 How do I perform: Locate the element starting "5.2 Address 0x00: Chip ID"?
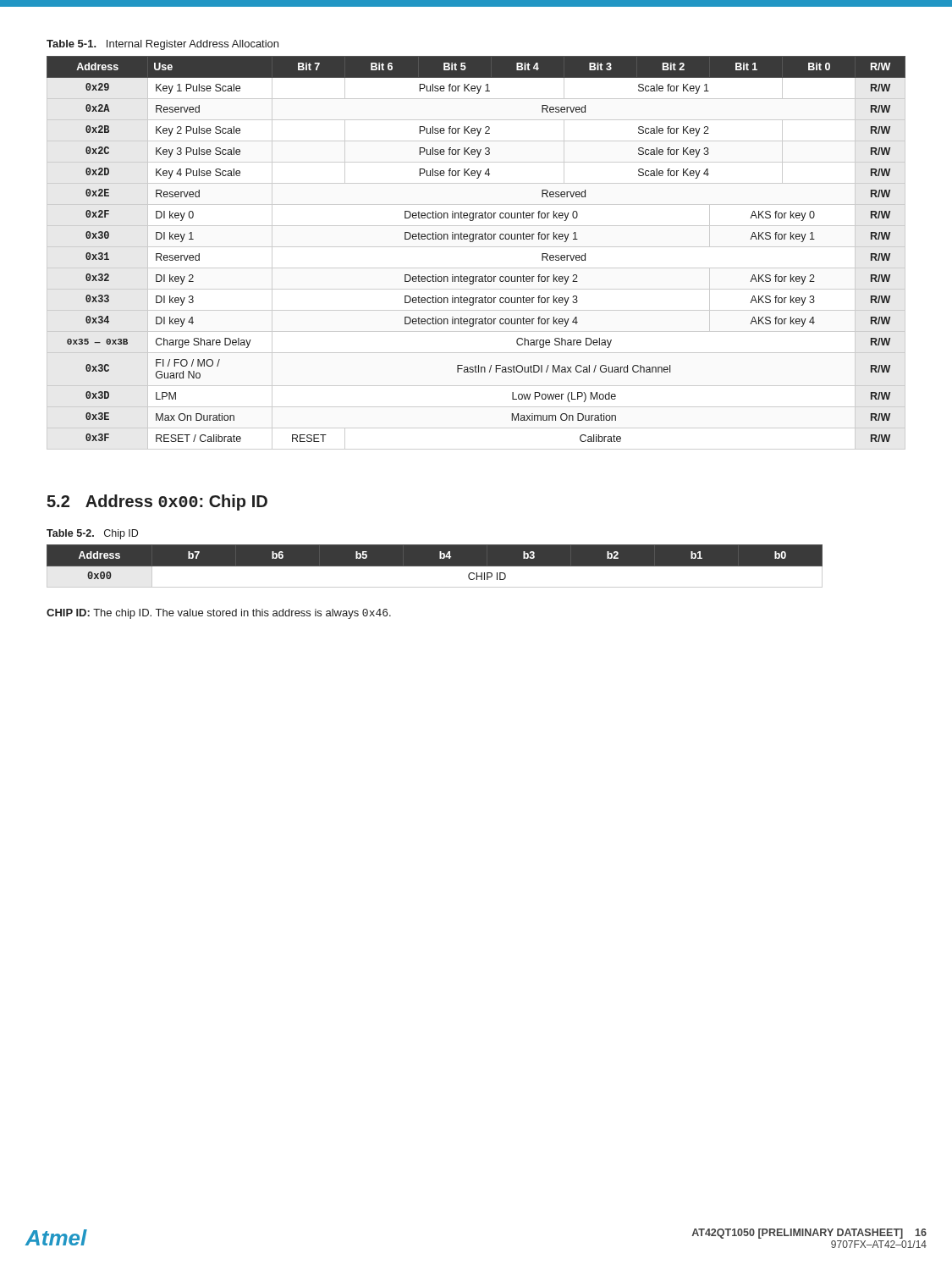[x=157, y=502]
